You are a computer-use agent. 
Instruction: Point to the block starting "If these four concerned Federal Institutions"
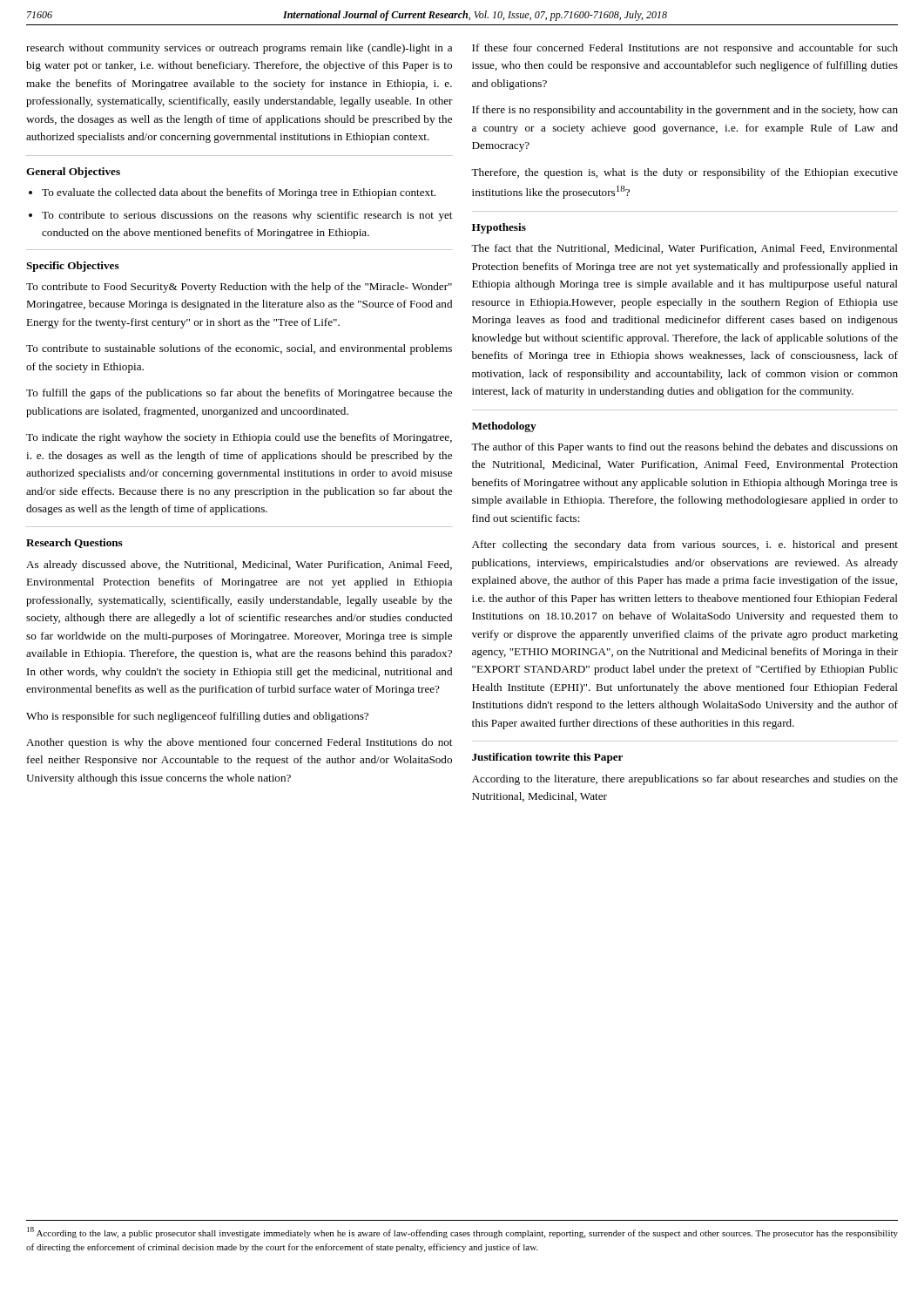coord(685,66)
